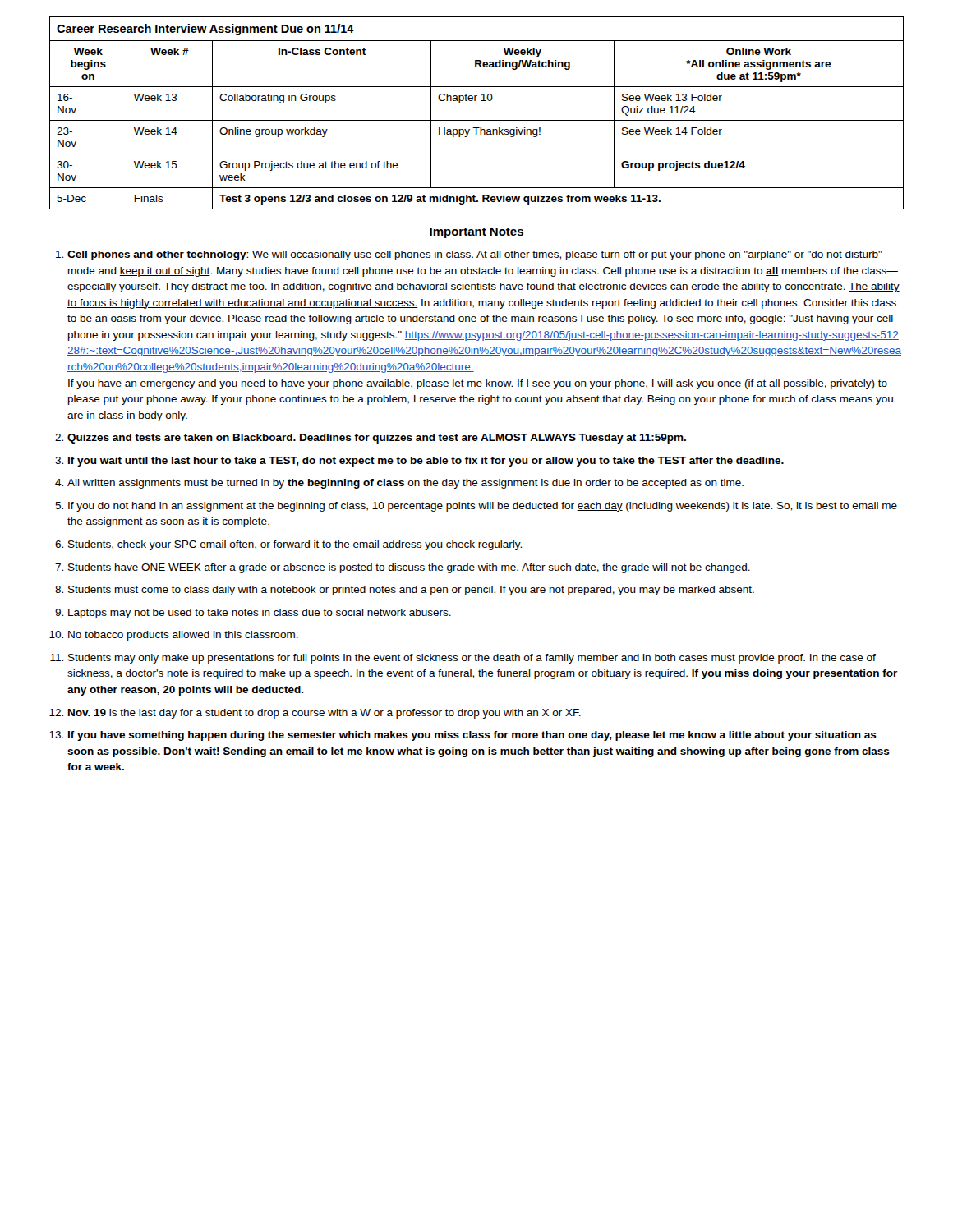This screenshot has height=1232, width=953.
Task: Select the region starting "Laptops may not be"
Action: point(259,612)
